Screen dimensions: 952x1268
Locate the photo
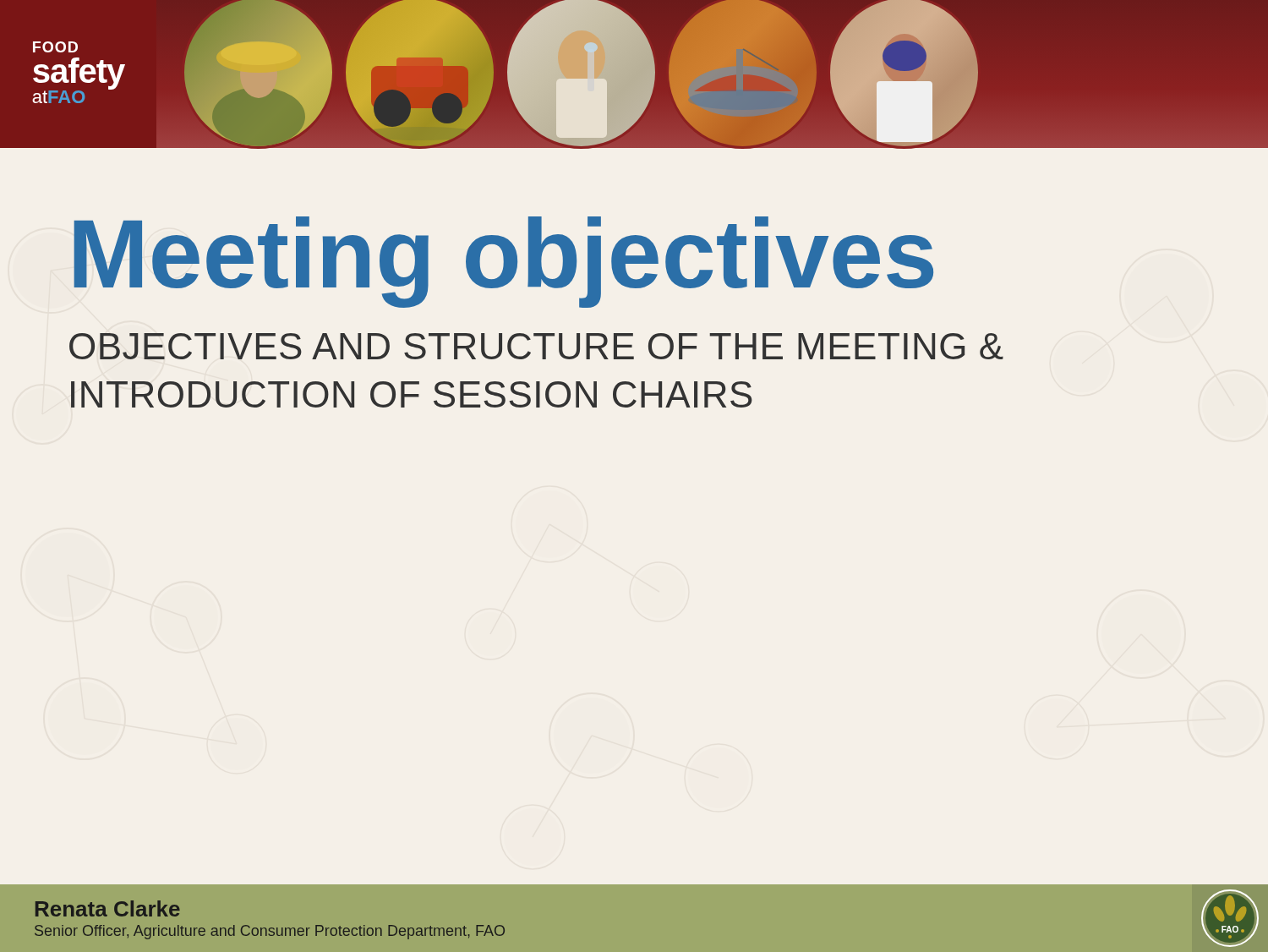tap(712, 78)
